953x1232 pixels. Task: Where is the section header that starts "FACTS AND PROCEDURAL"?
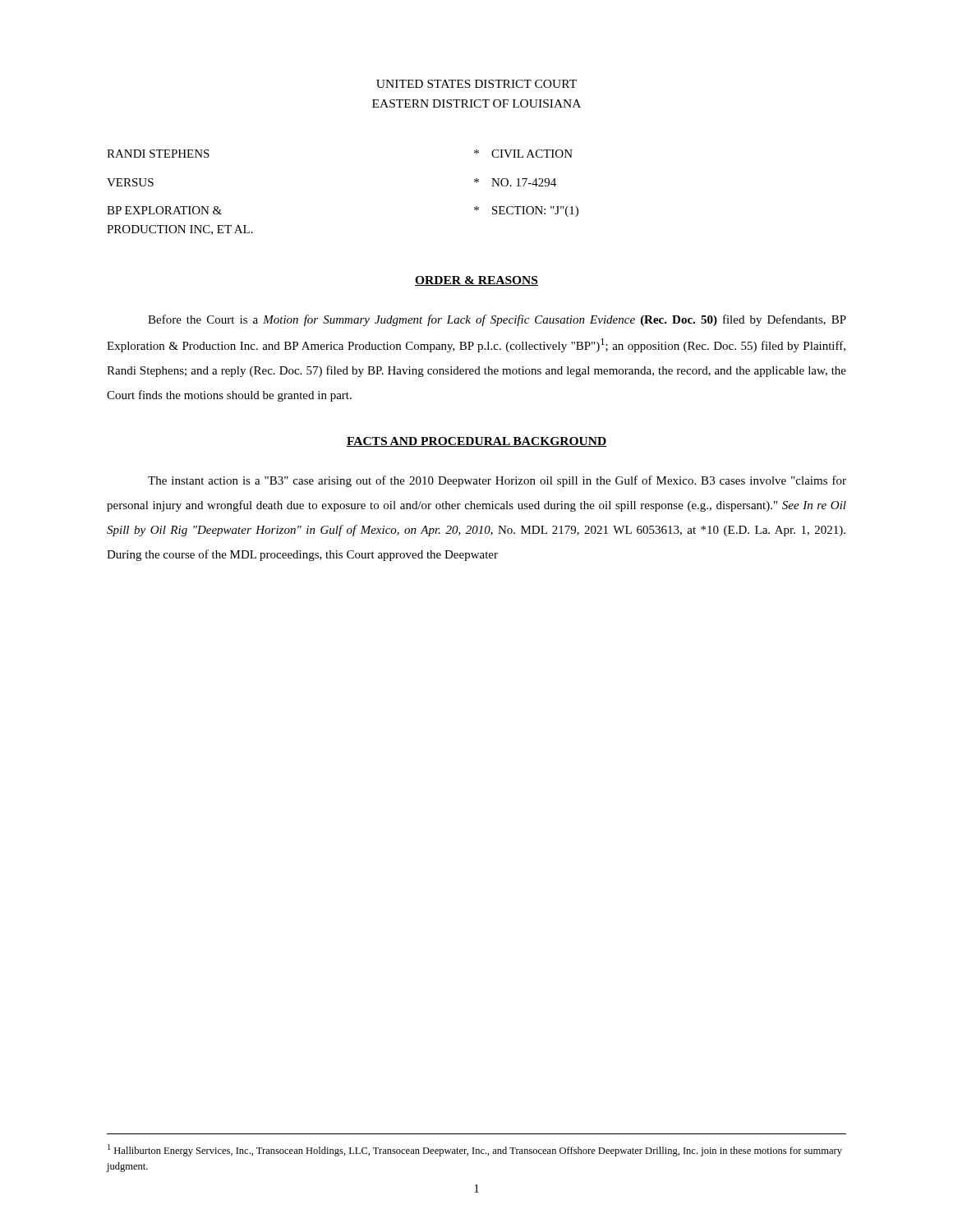coord(476,441)
